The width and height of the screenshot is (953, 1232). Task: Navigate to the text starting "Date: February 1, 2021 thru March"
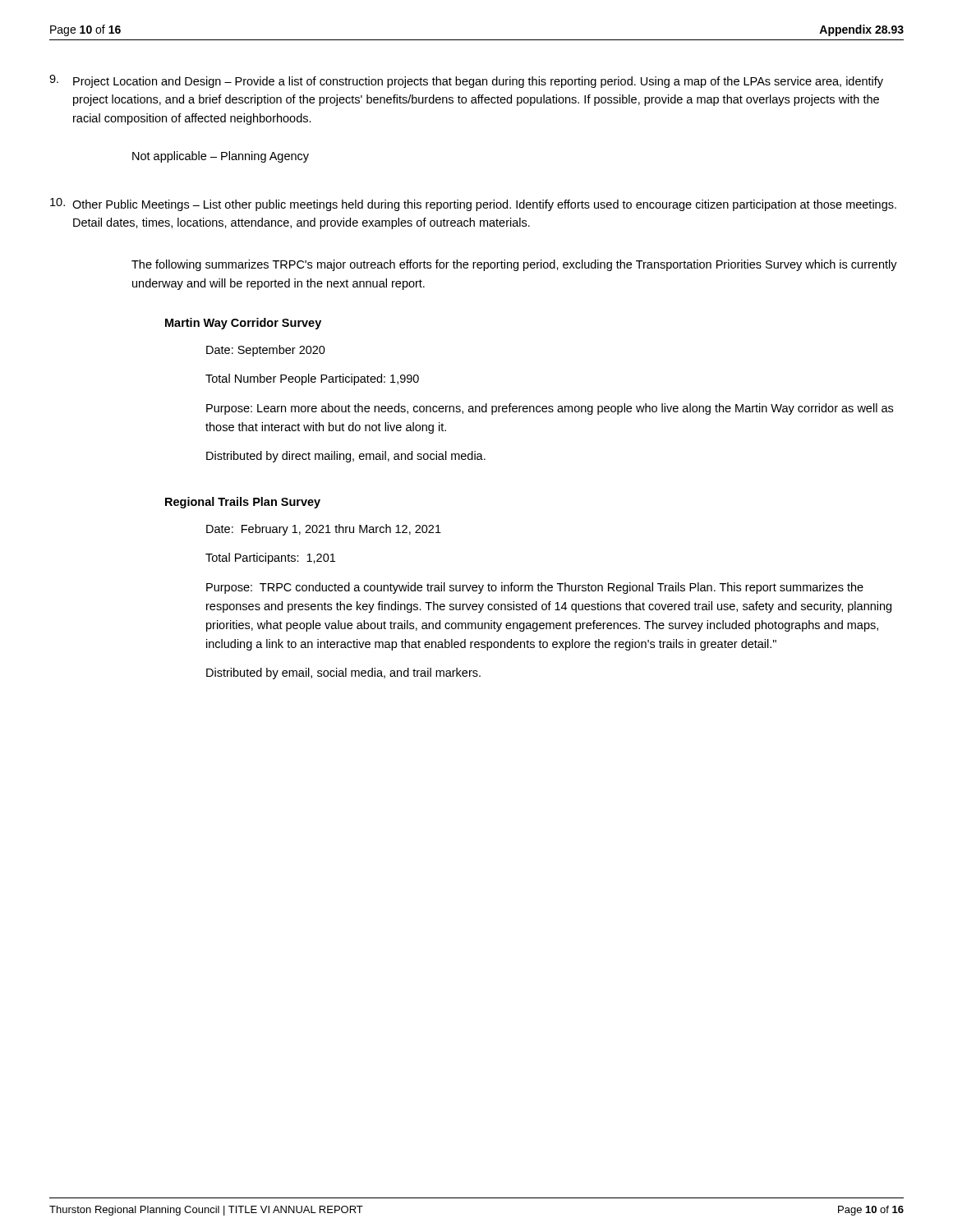pyautogui.click(x=323, y=529)
